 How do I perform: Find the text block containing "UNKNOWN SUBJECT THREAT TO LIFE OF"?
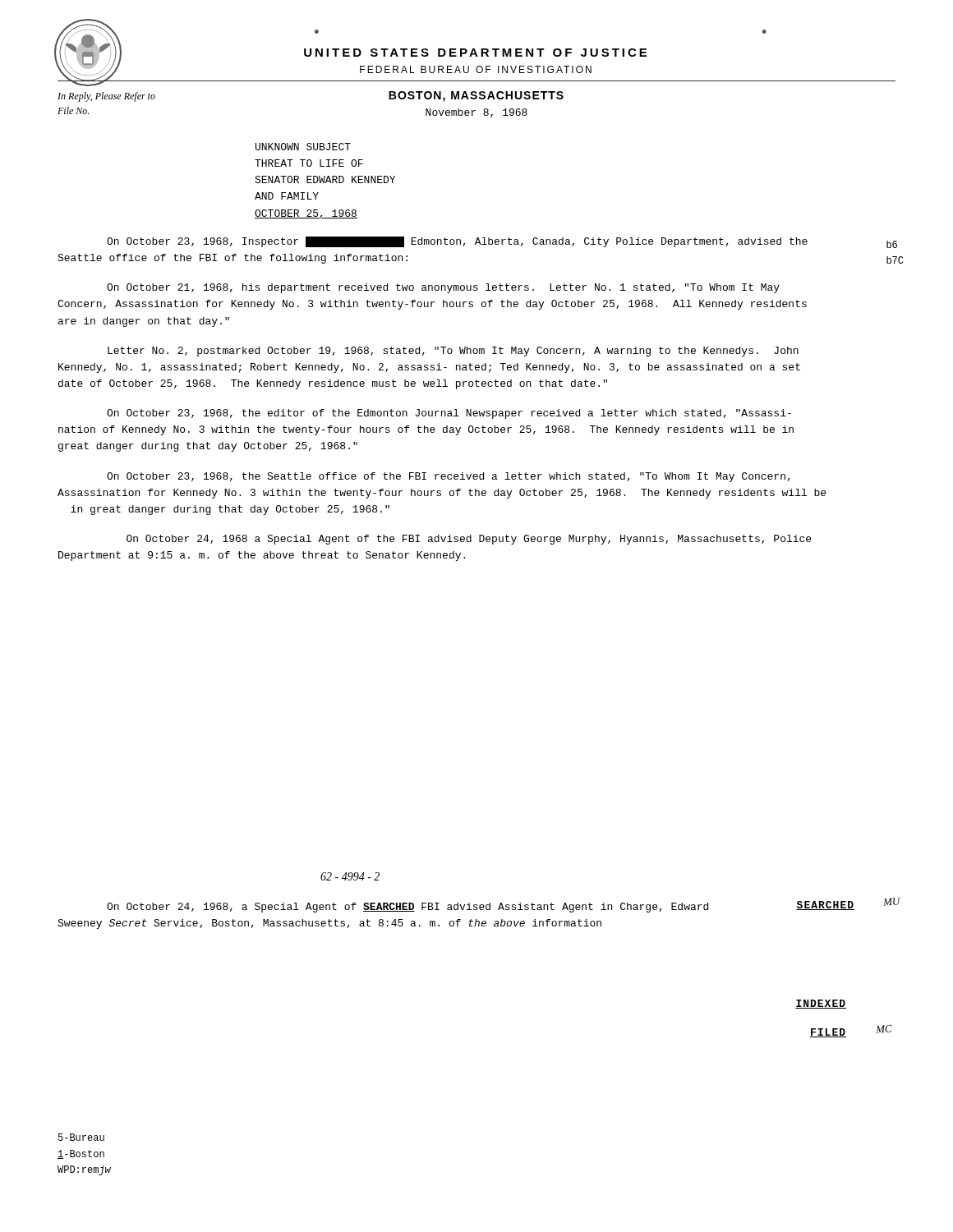coord(325,181)
